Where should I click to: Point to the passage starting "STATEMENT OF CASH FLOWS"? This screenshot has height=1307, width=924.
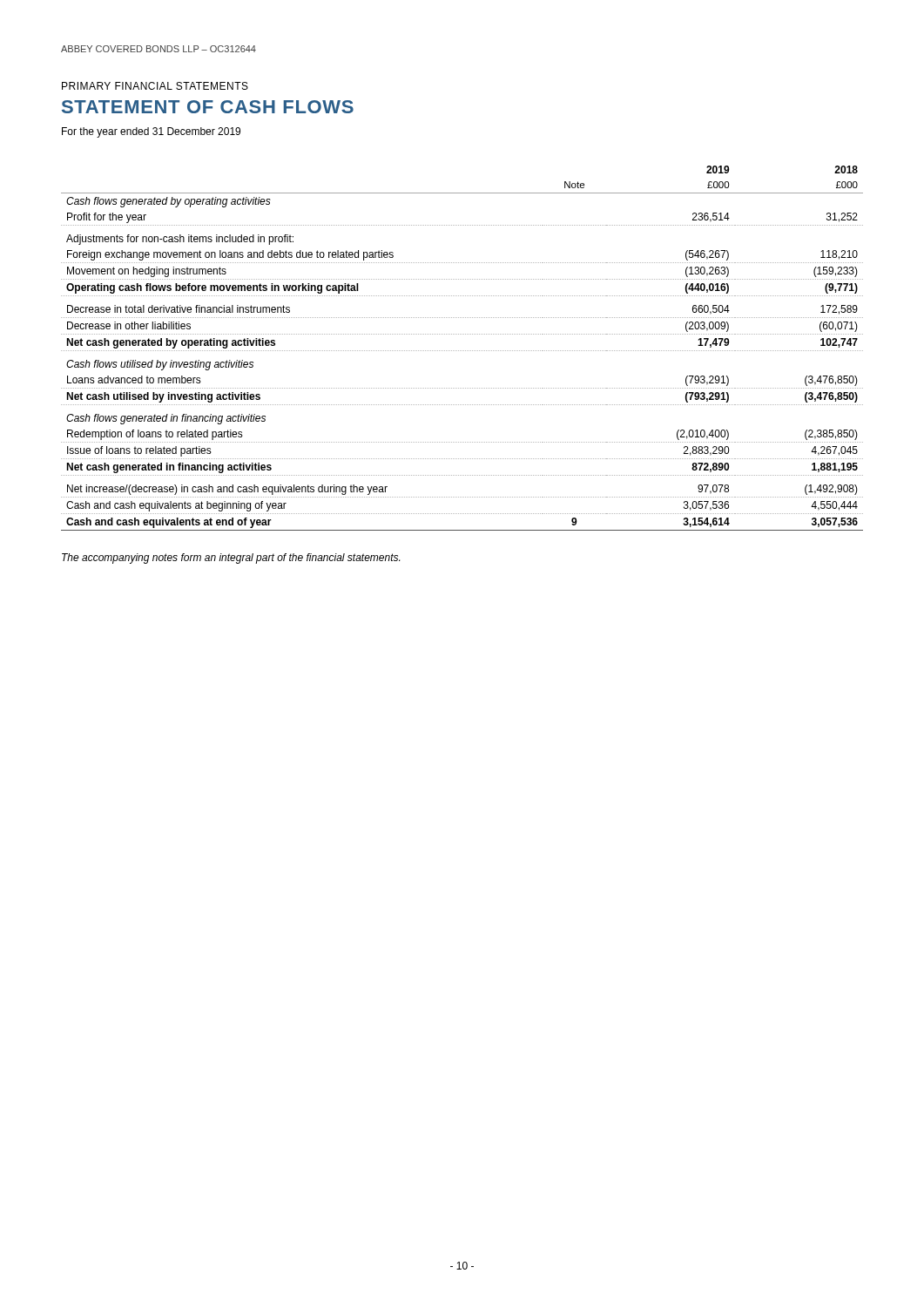coord(208,107)
